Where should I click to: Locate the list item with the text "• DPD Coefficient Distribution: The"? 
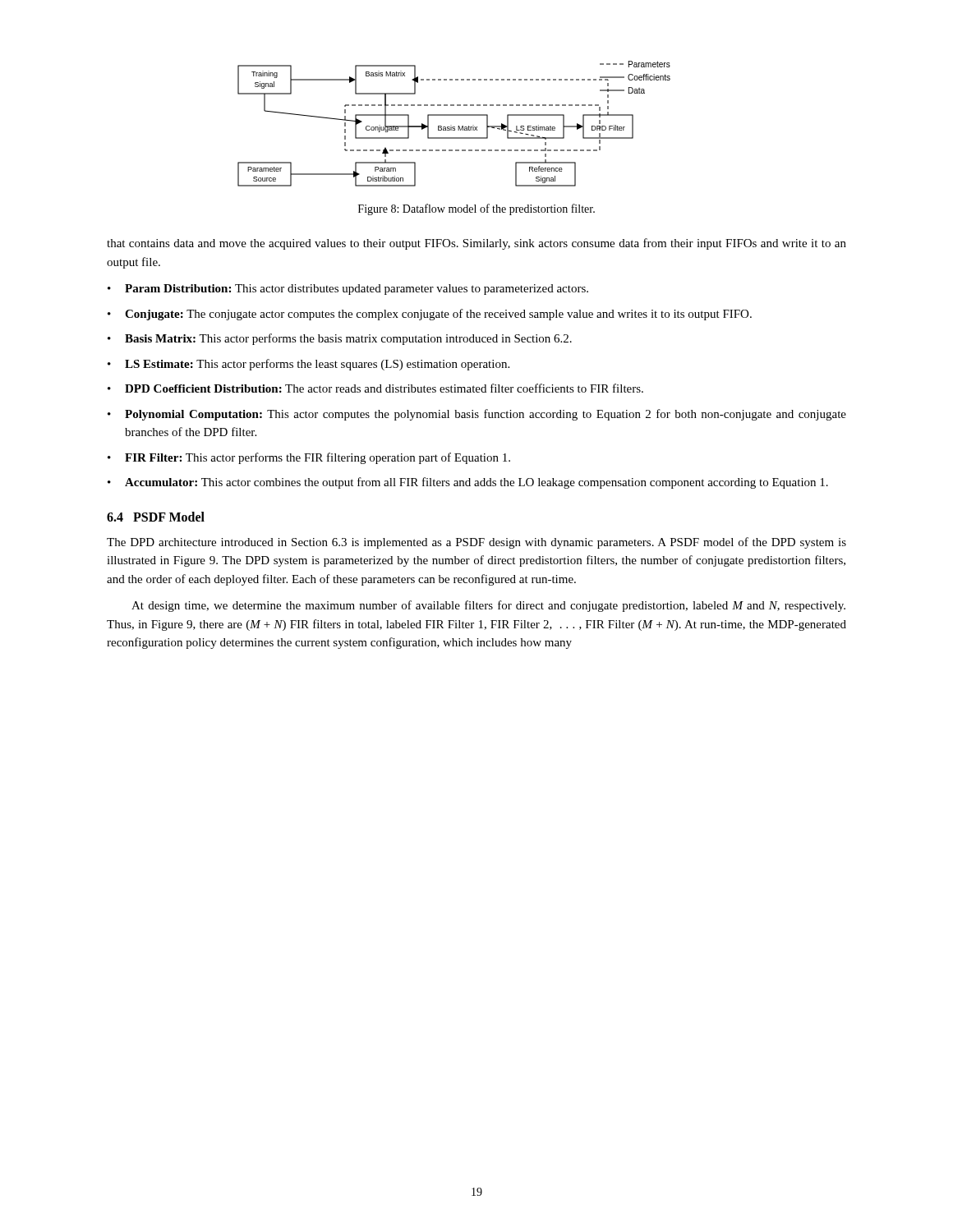click(x=476, y=389)
